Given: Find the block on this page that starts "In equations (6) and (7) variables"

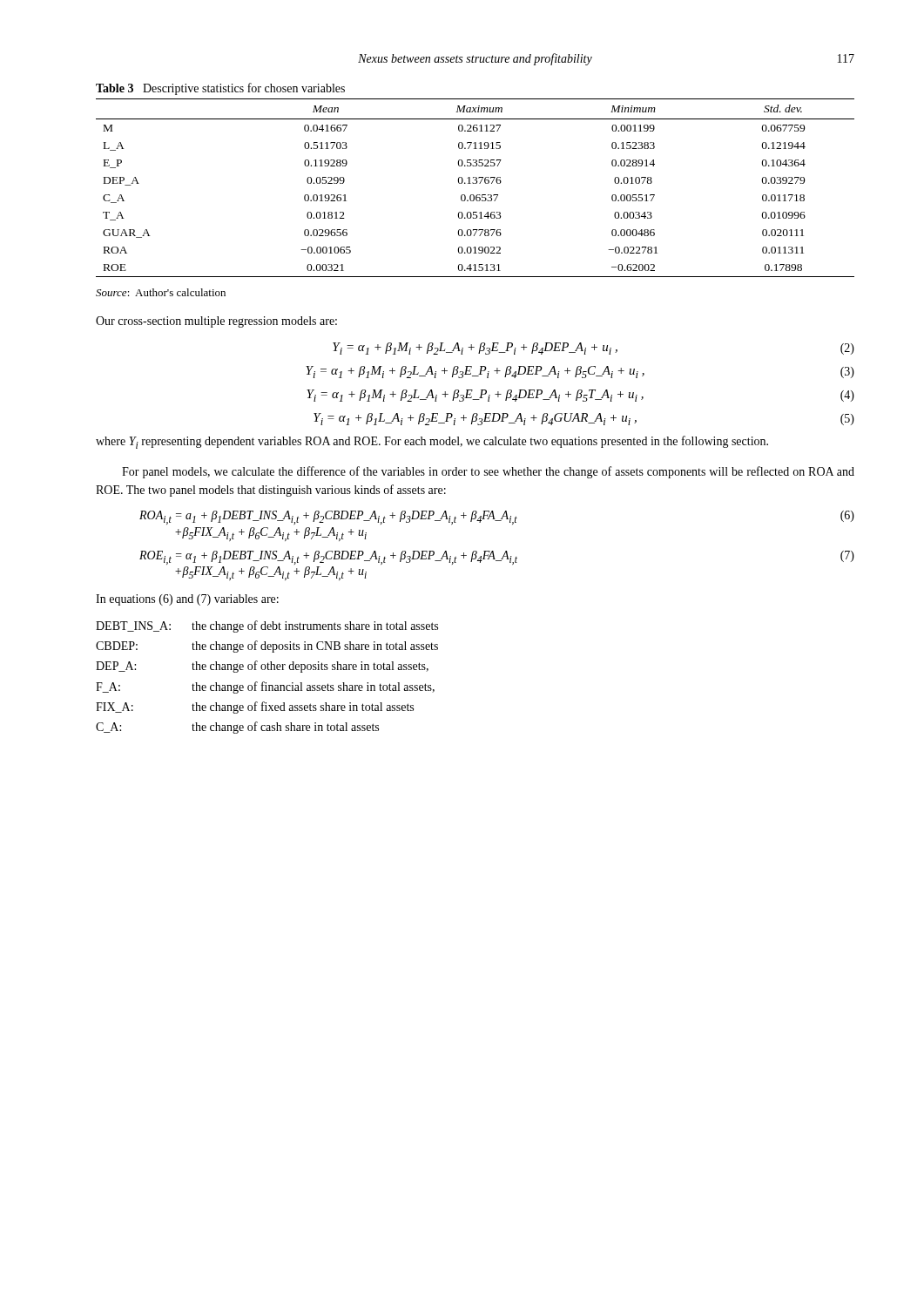Looking at the screenshot, I should coord(188,599).
